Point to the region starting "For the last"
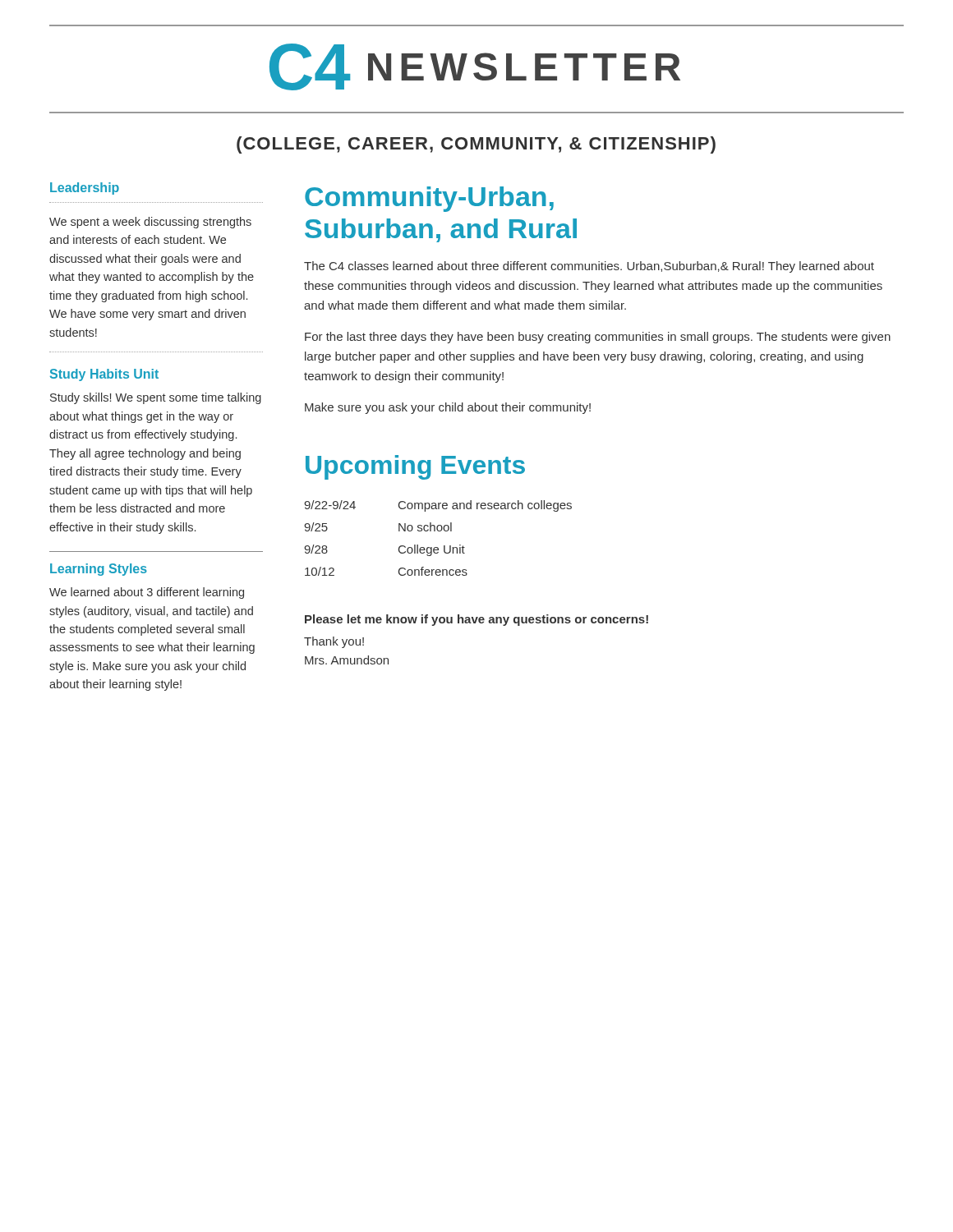The width and height of the screenshot is (953, 1232). 604,357
